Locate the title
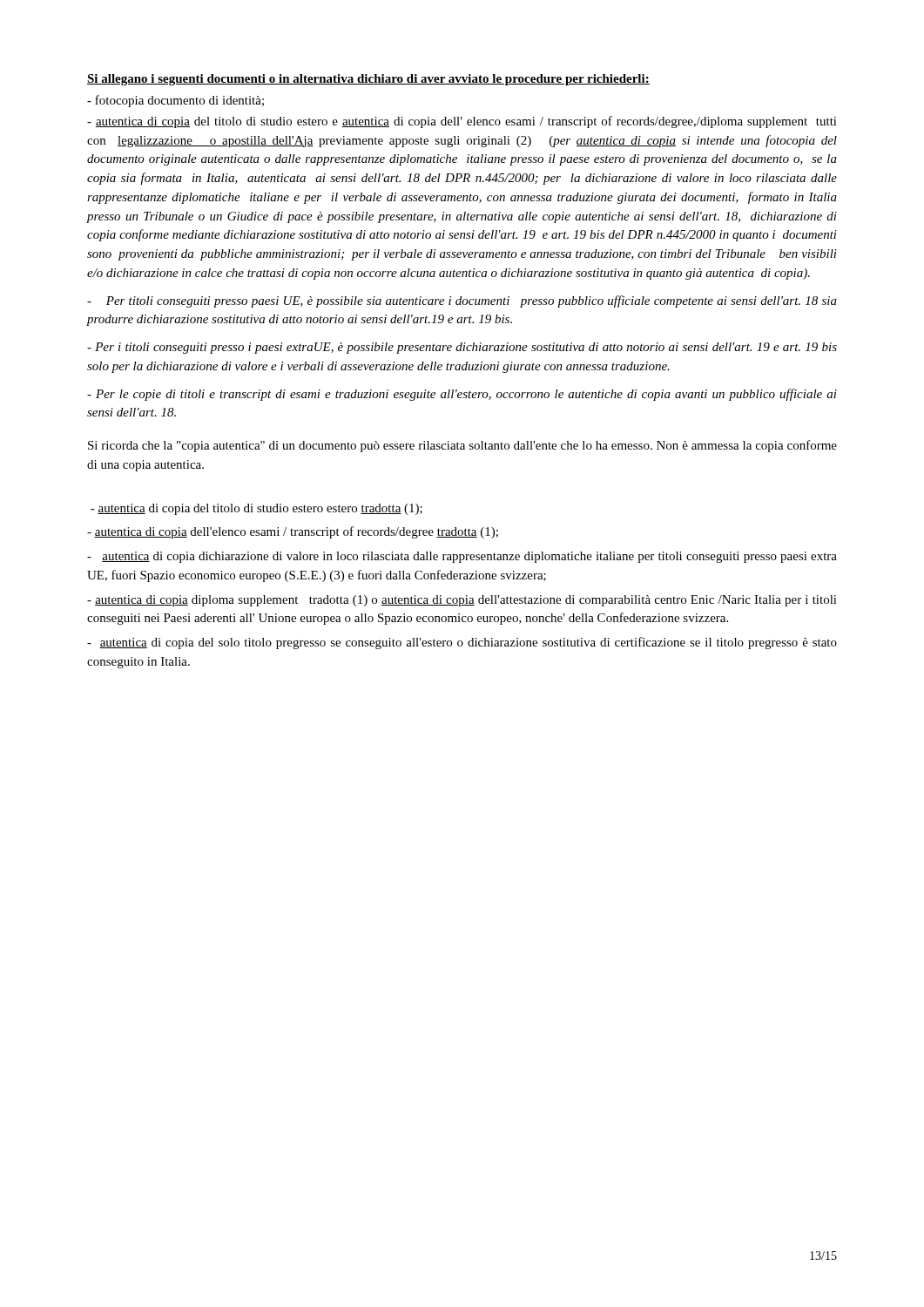 tap(368, 78)
